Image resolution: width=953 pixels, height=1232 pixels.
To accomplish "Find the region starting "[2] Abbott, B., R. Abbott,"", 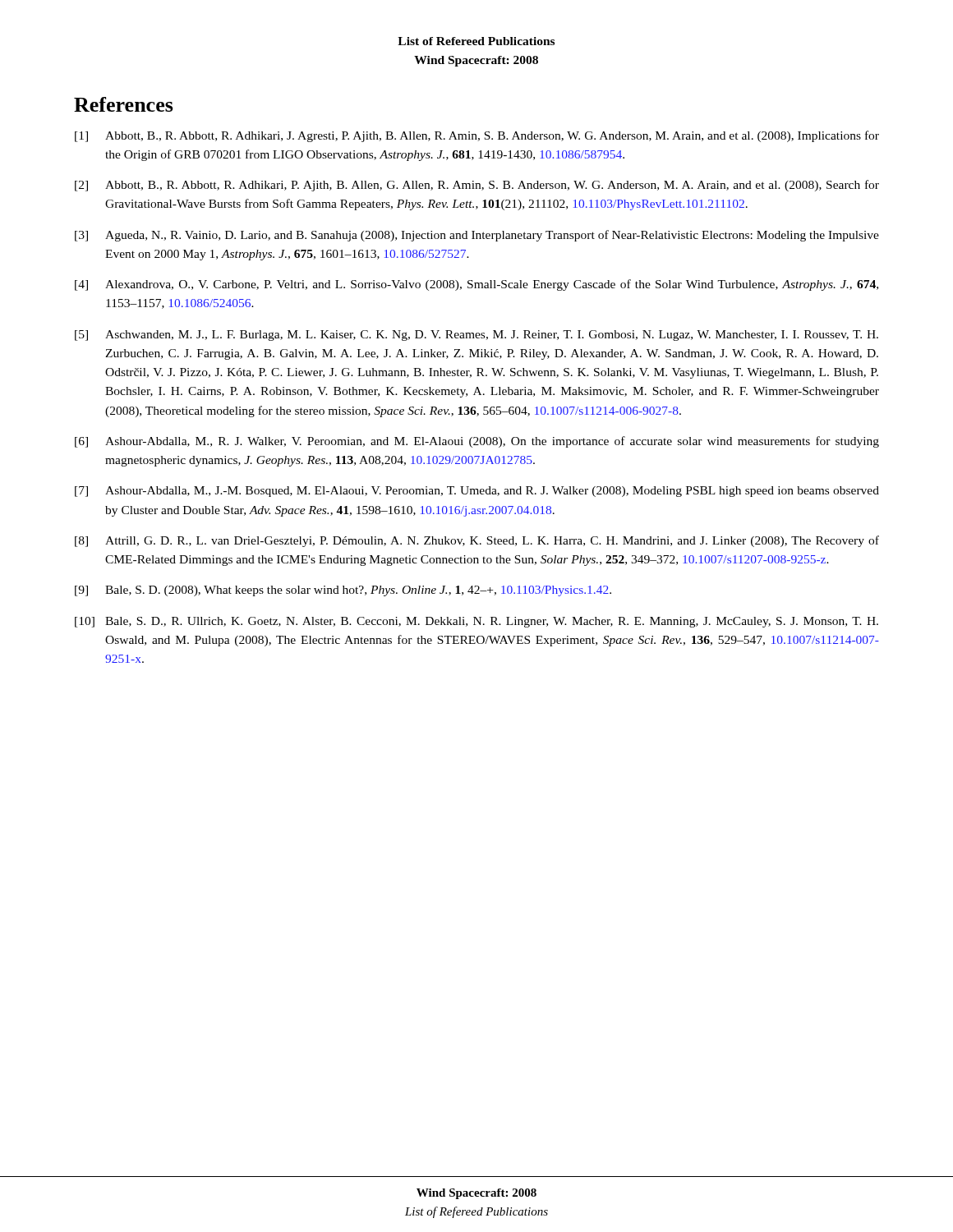I will (476, 194).
